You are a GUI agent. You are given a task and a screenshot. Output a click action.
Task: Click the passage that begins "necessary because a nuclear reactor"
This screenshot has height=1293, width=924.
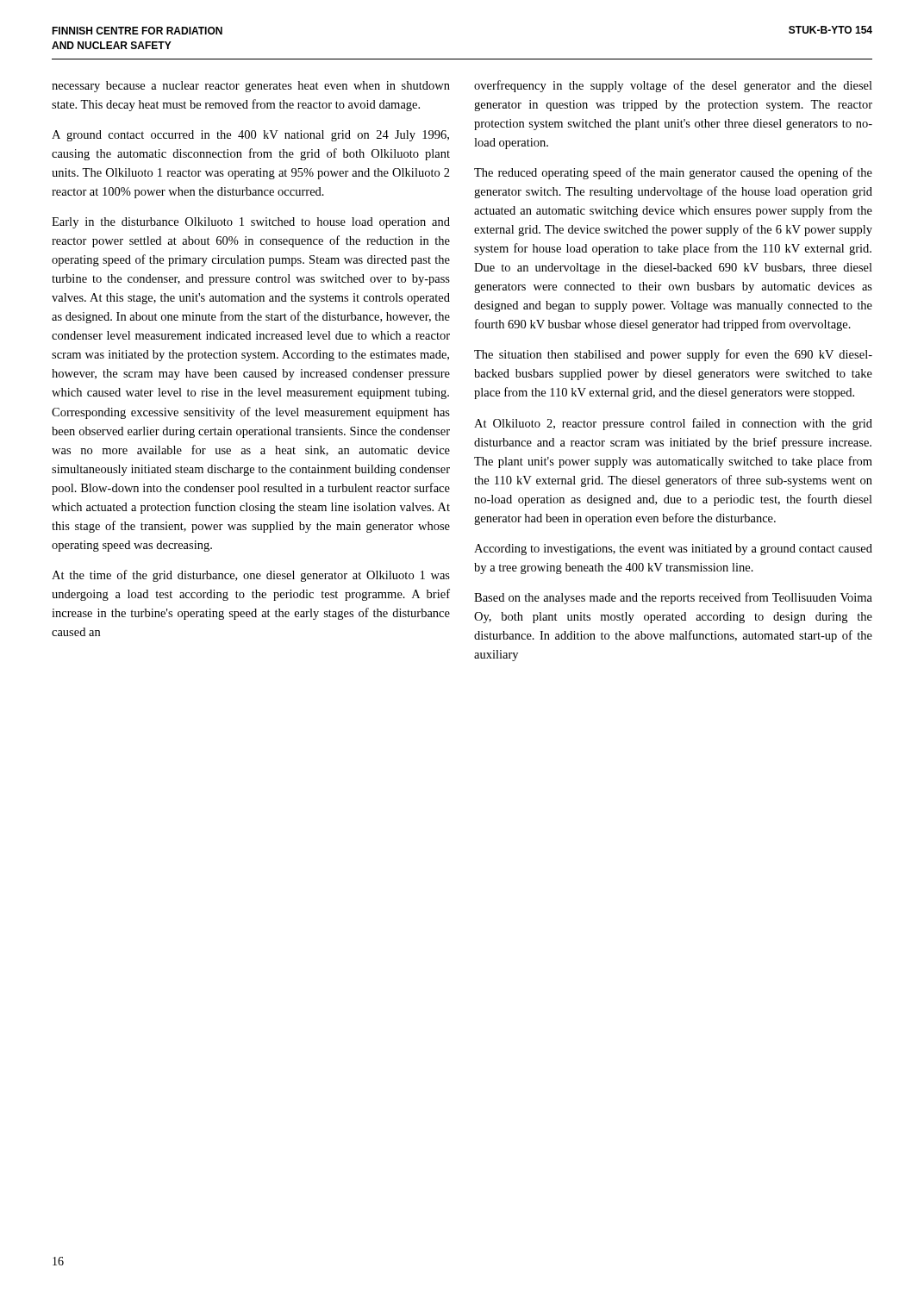(x=251, y=95)
